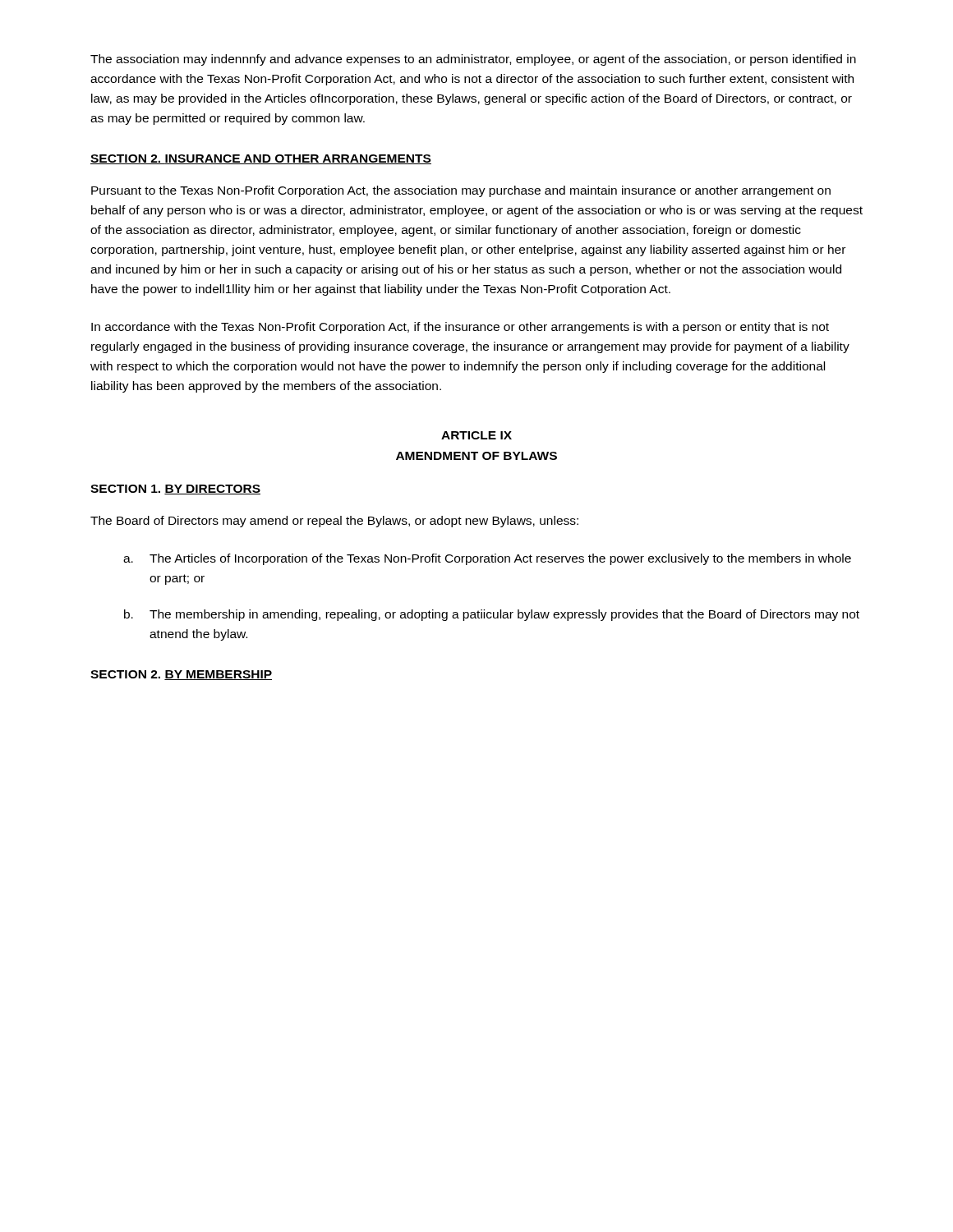The image size is (953, 1232).
Task: Locate the text block starting "a. The Articles of Incorporation of the"
Action: [493, 568]
